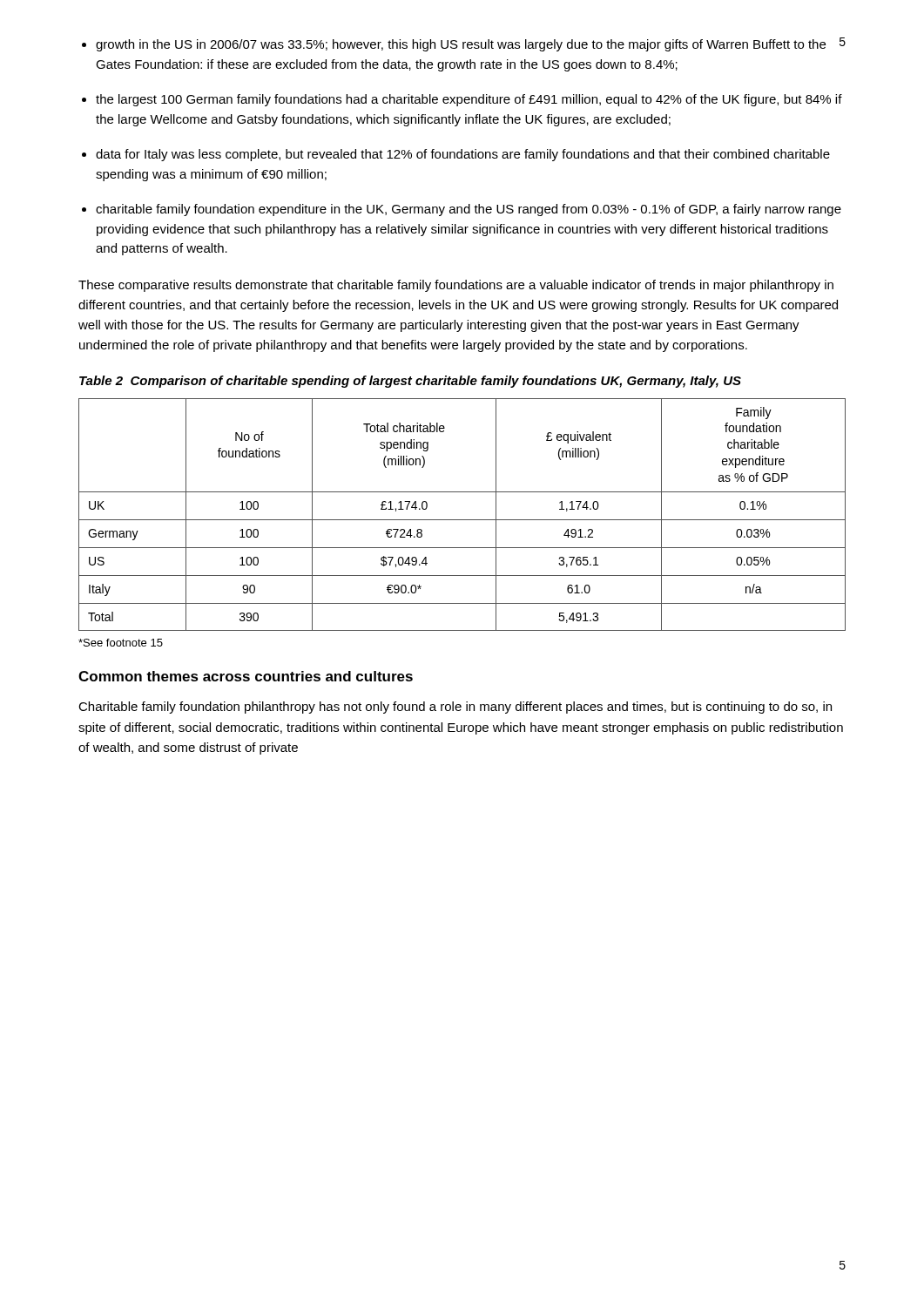Click on the list item with the text "the largest 100 German family foundations had"
The width and height of the screenshot is (924, 1307).
469,109
